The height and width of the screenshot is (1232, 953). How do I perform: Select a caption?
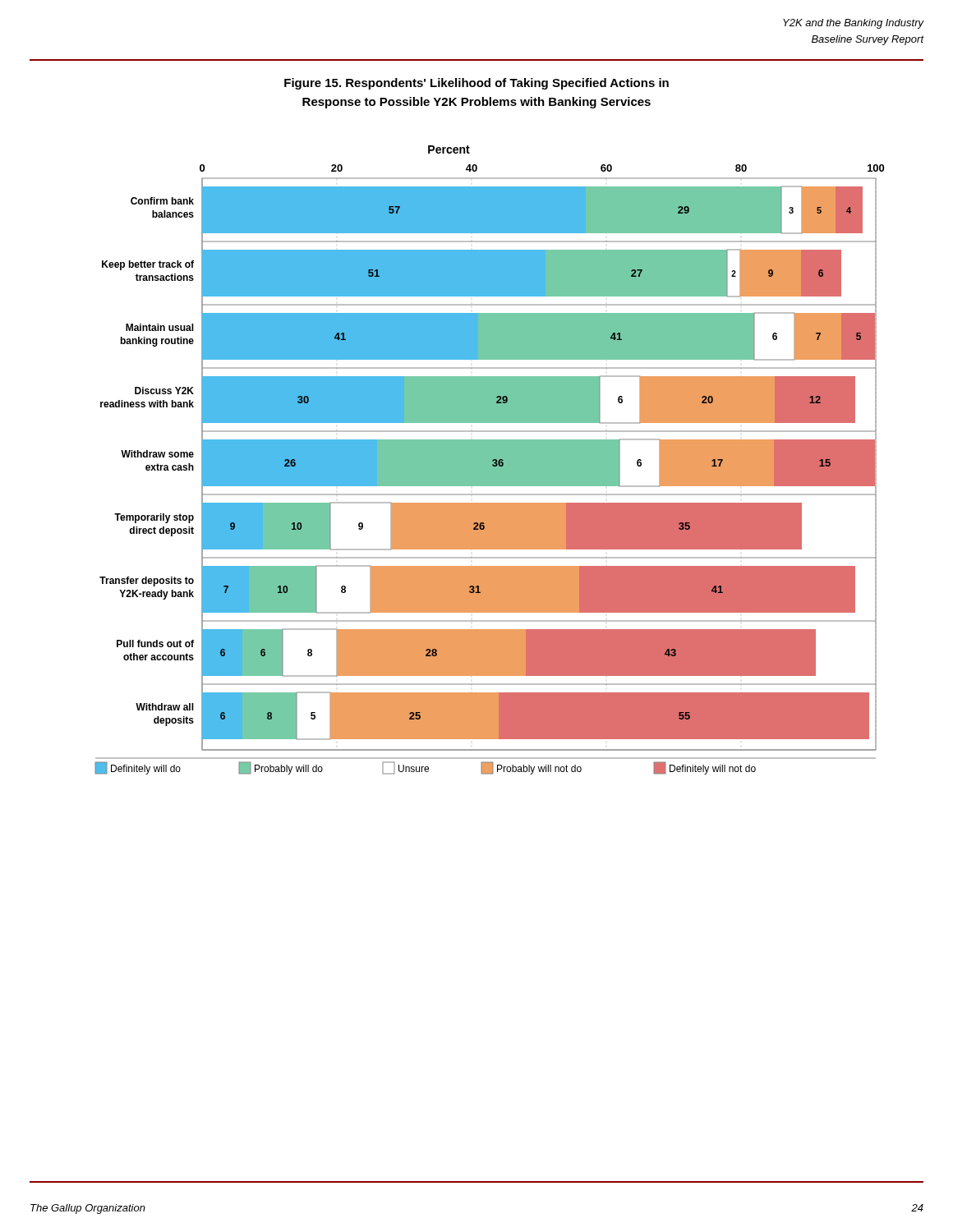(476, 92)
